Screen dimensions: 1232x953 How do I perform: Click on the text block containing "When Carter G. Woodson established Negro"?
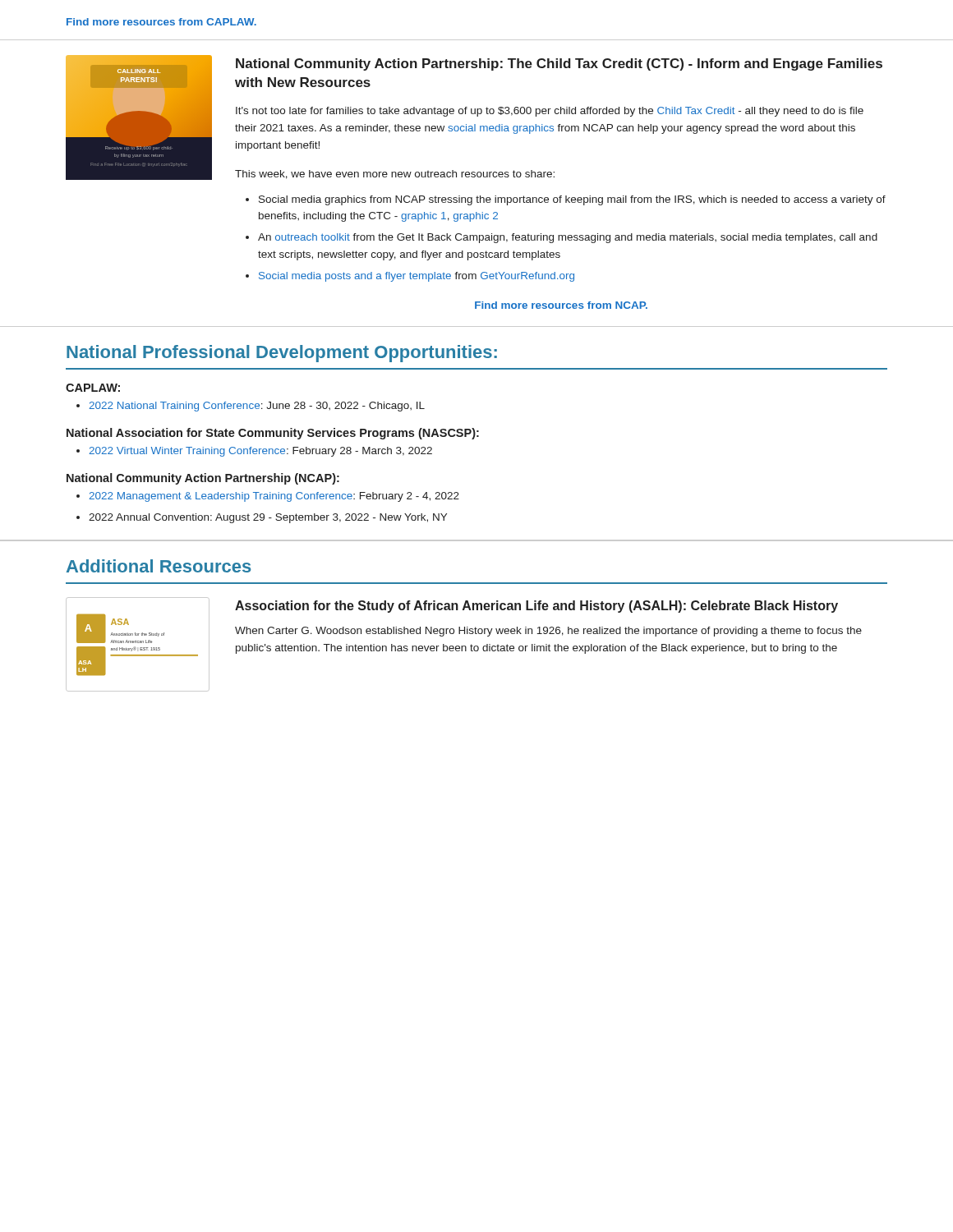pyautogui.click(x=561, y=640)
